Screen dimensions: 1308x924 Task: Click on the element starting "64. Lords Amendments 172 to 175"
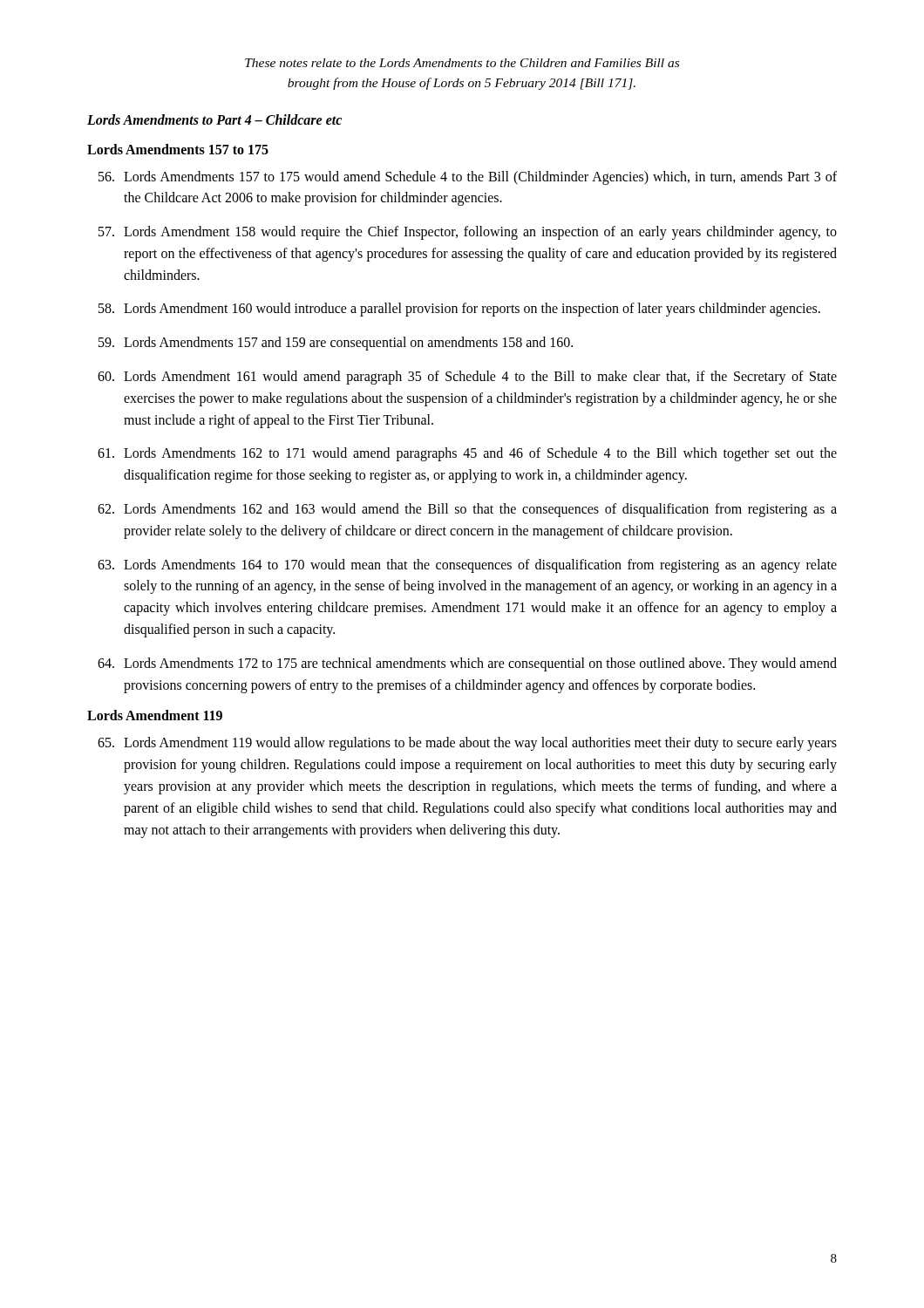[x=462, y=675]
